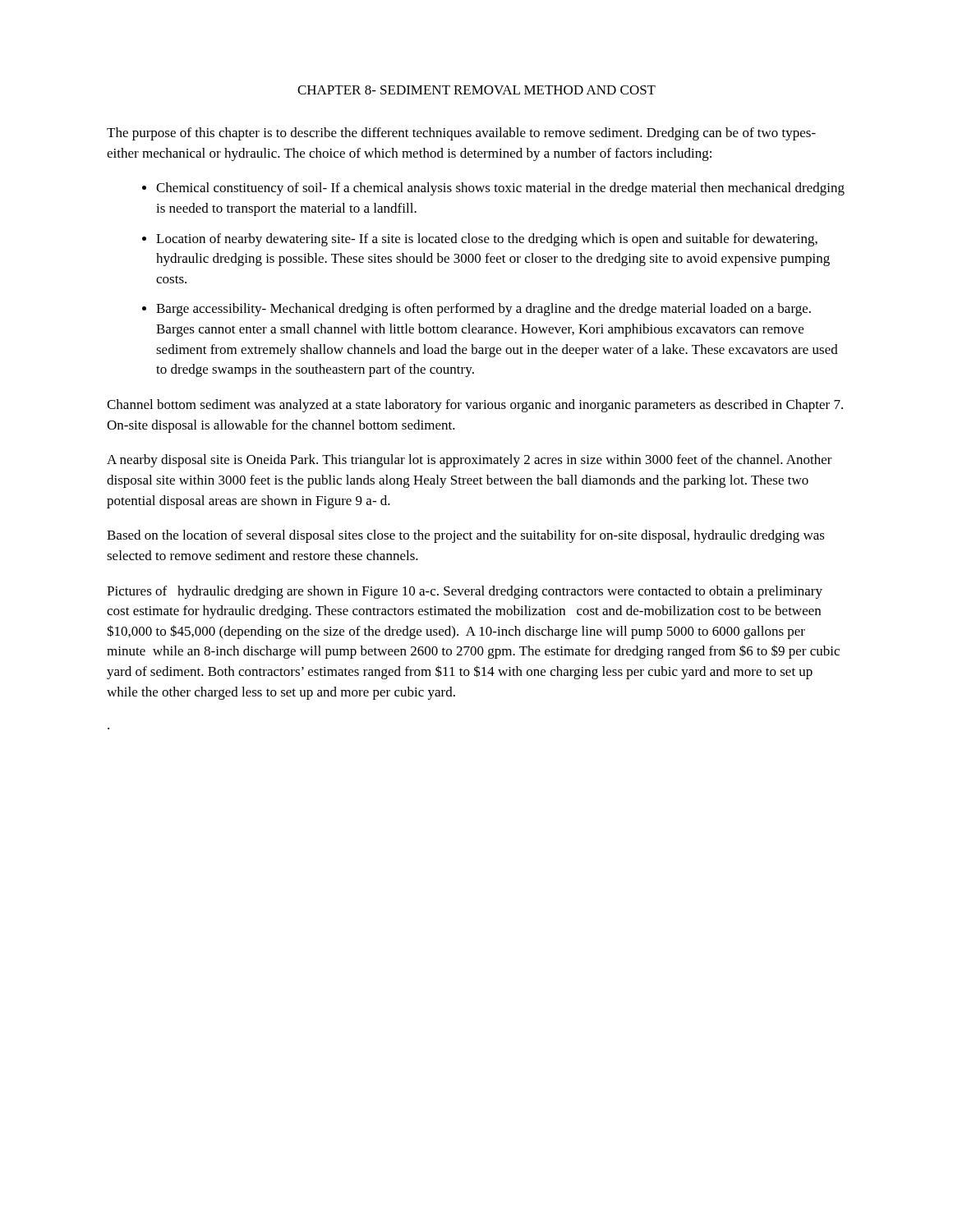Image resolution: width=953 pixels, height=1232 pixels.
Task: Click on the text block that says "The purpose of this"
Action: pyautogui.click(x=461, y=143)
